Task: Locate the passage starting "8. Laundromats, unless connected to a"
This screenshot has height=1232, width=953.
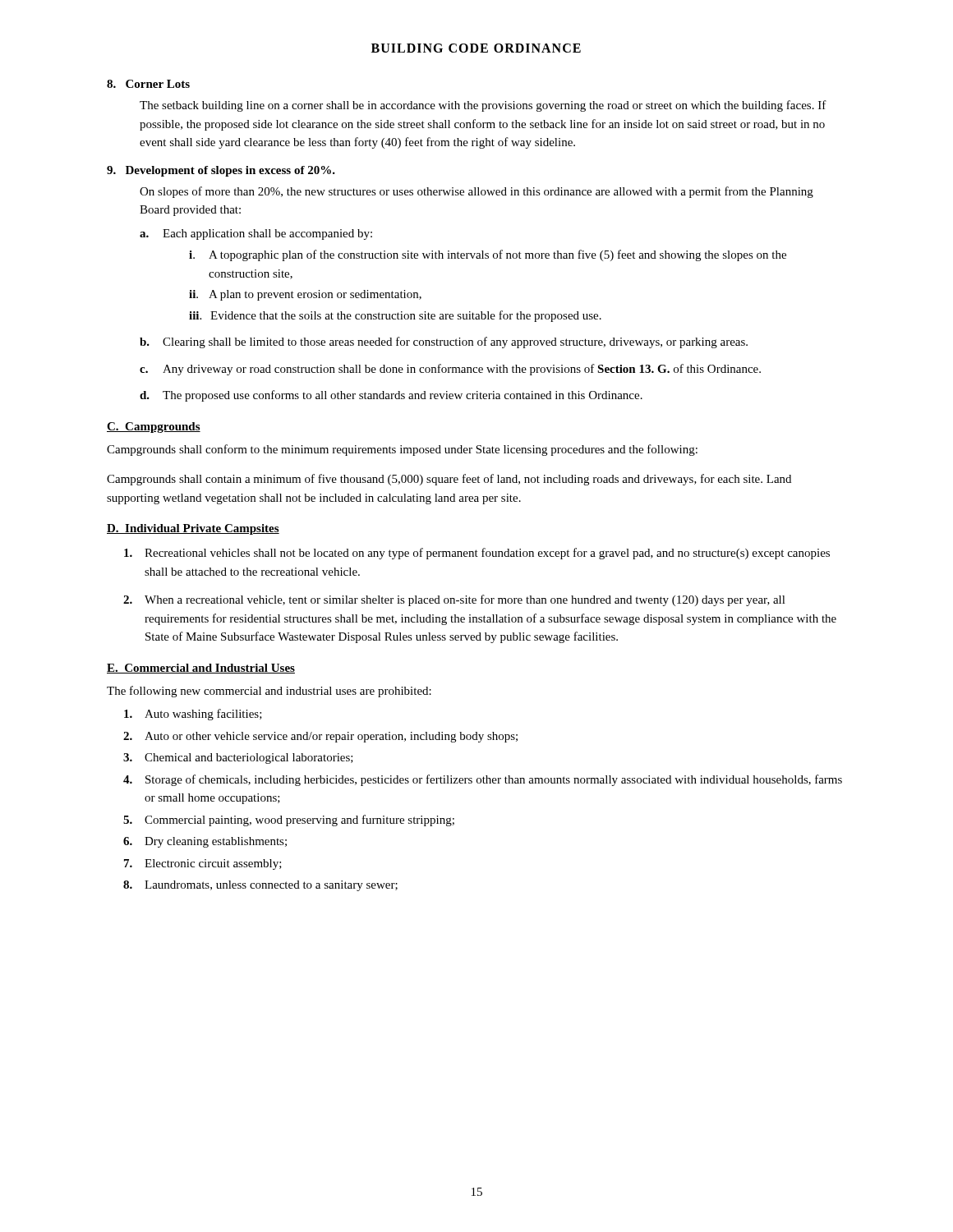Action: (261, 885)
